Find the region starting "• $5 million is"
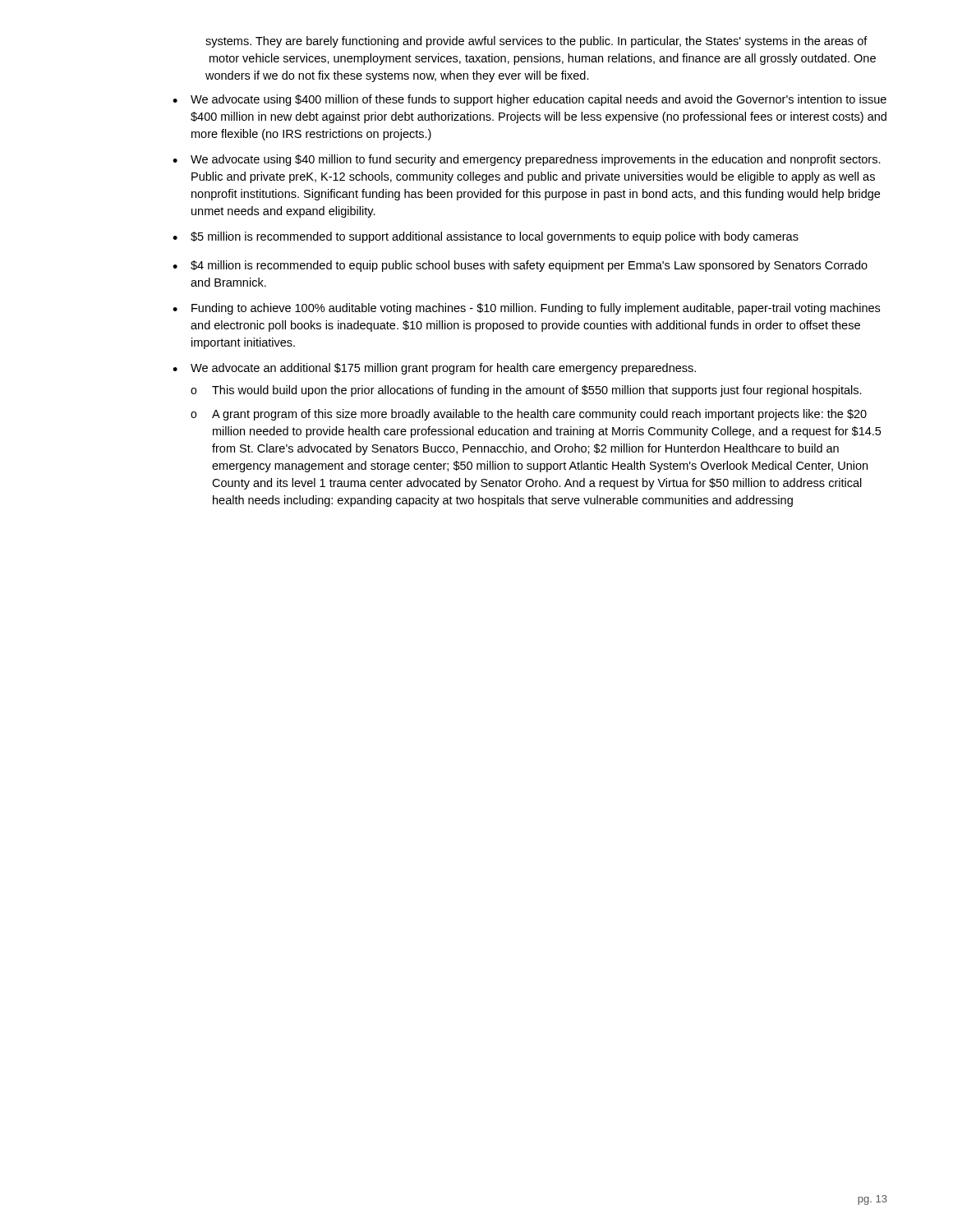This screenshot has height=1232, width=953. pyautogui.click(x=530, y=238)
